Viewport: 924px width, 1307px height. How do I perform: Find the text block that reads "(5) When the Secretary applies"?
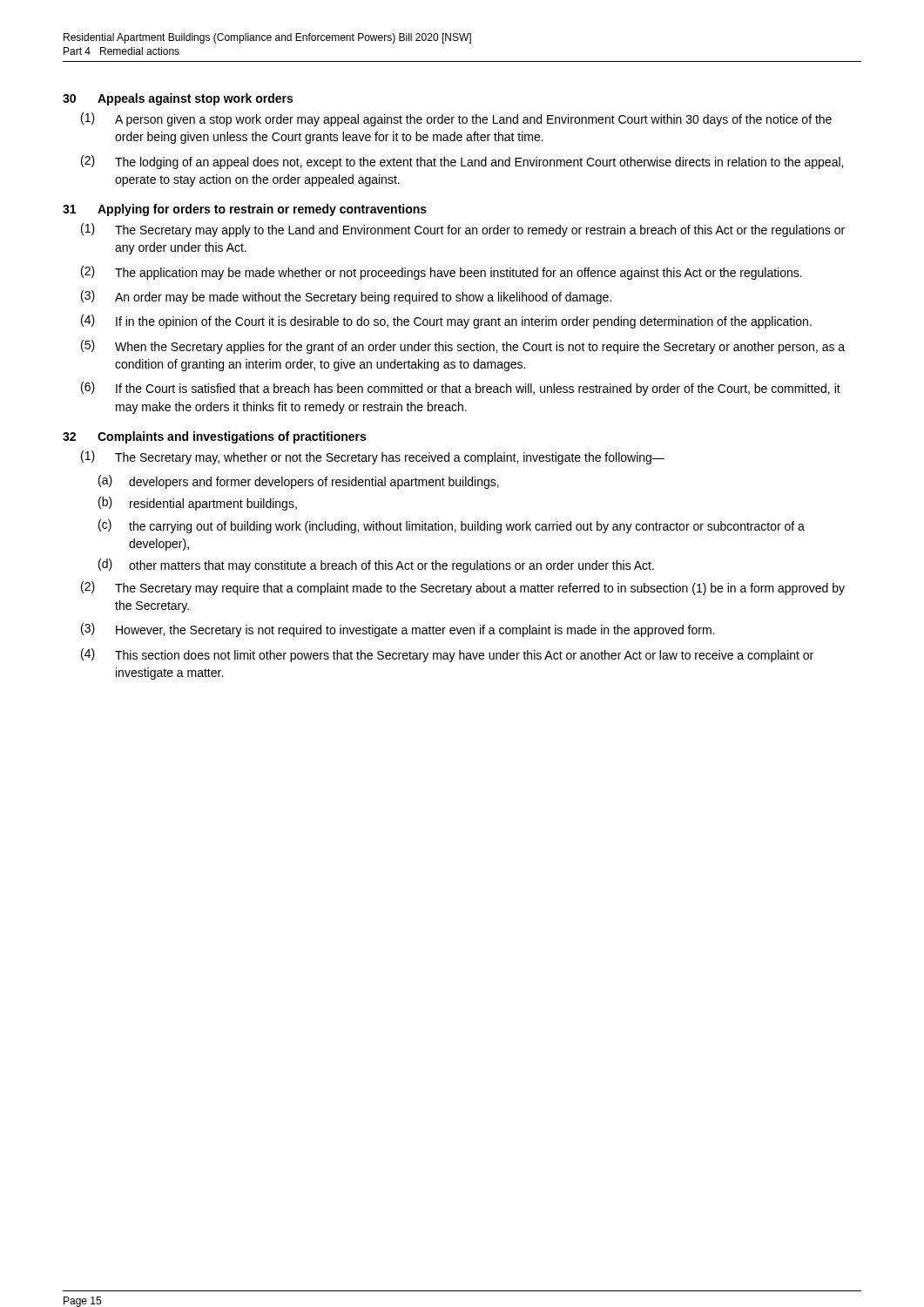(462, 355)
